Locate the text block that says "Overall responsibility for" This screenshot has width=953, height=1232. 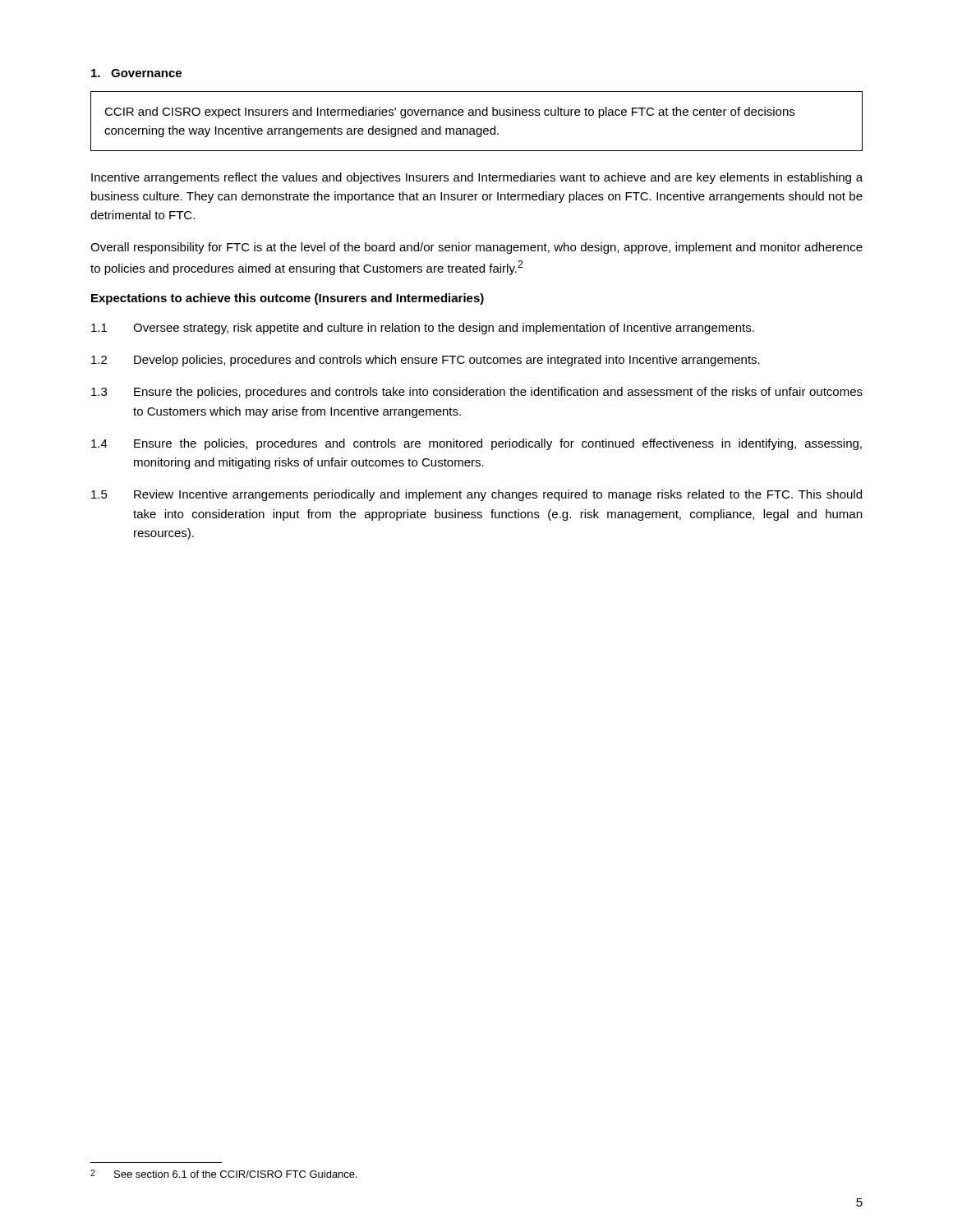[x=476, y=257]
